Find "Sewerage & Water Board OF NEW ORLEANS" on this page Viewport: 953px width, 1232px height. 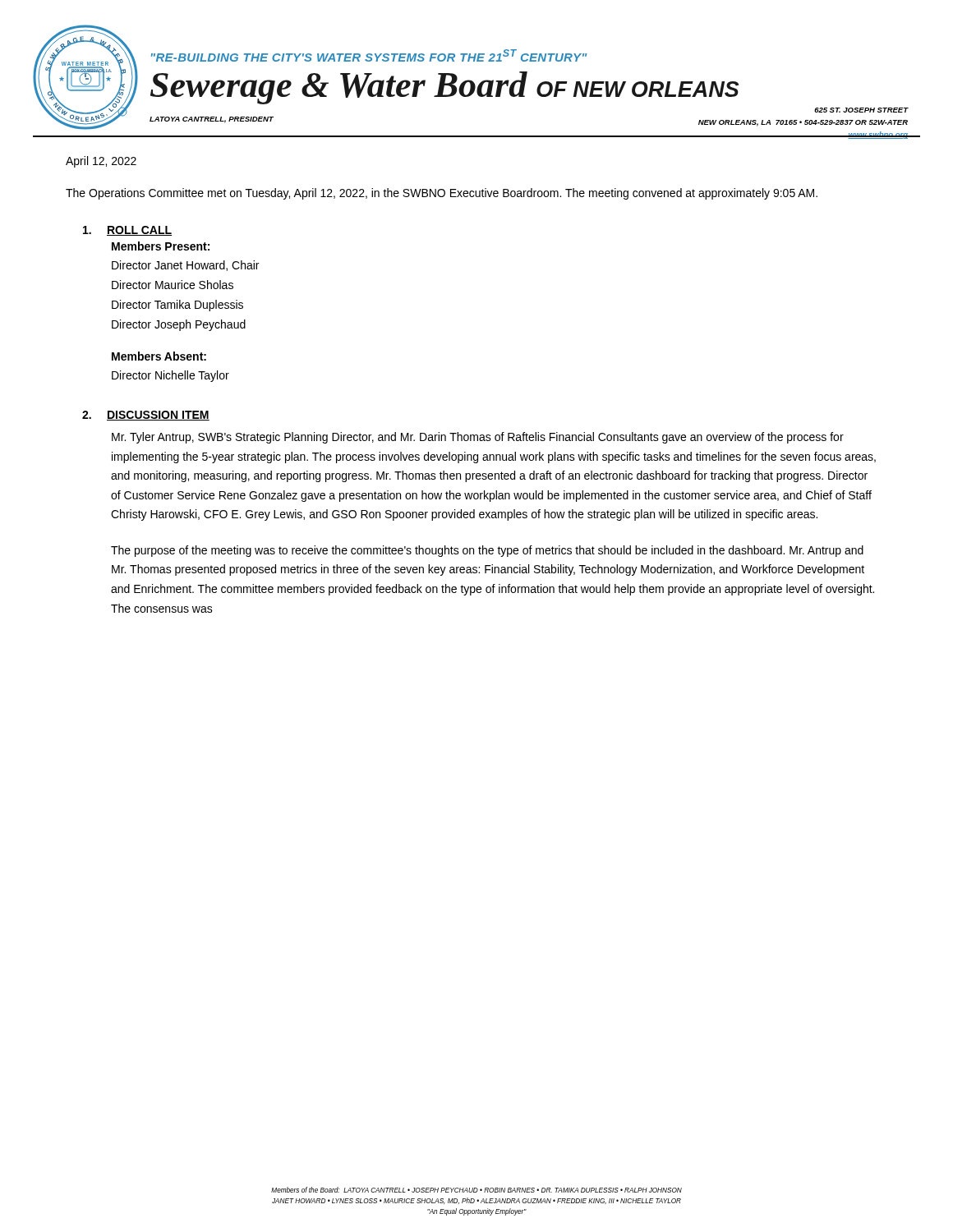click(x=444, y=85)
